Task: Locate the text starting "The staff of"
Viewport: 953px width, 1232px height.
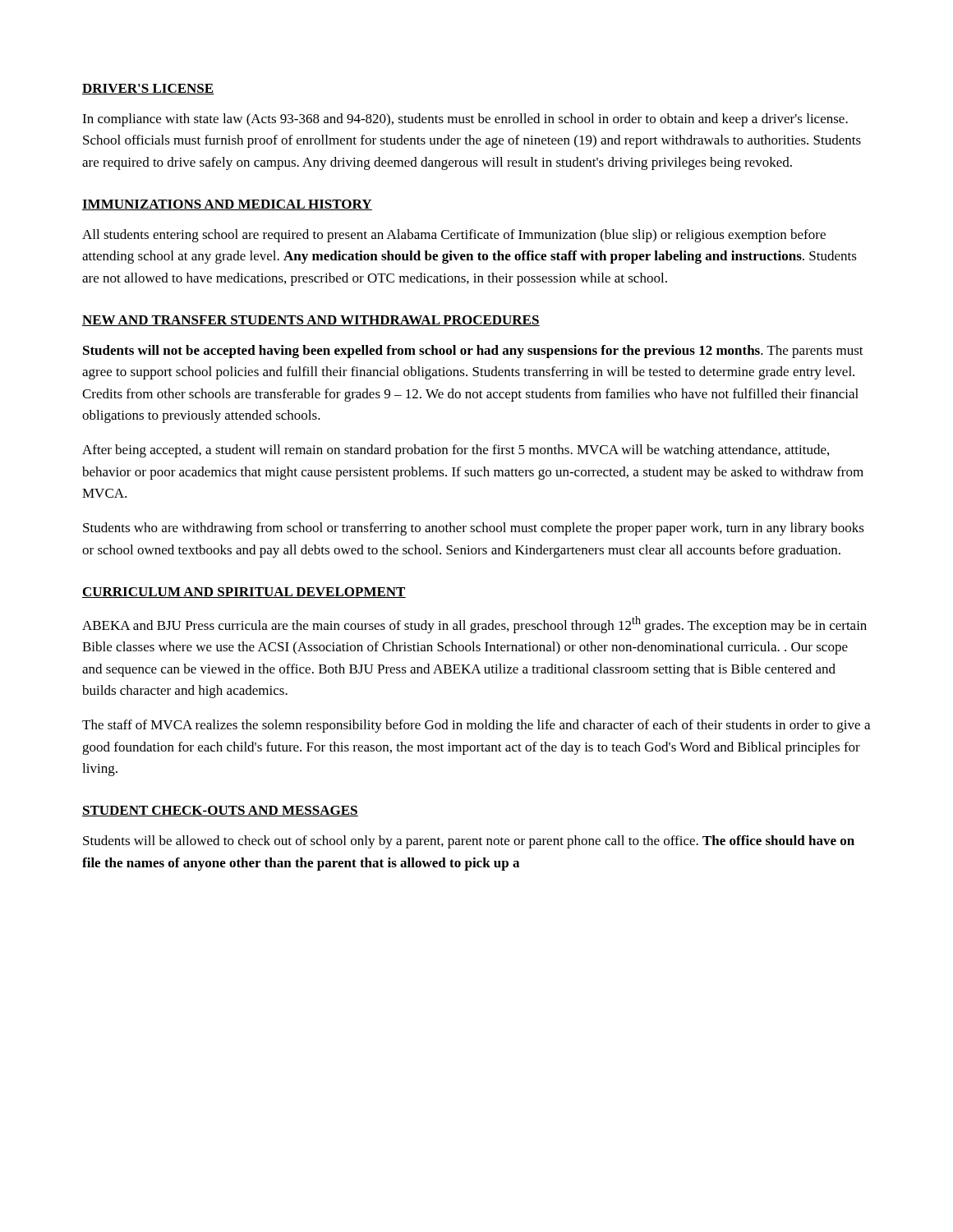Action: pos(476,747)
